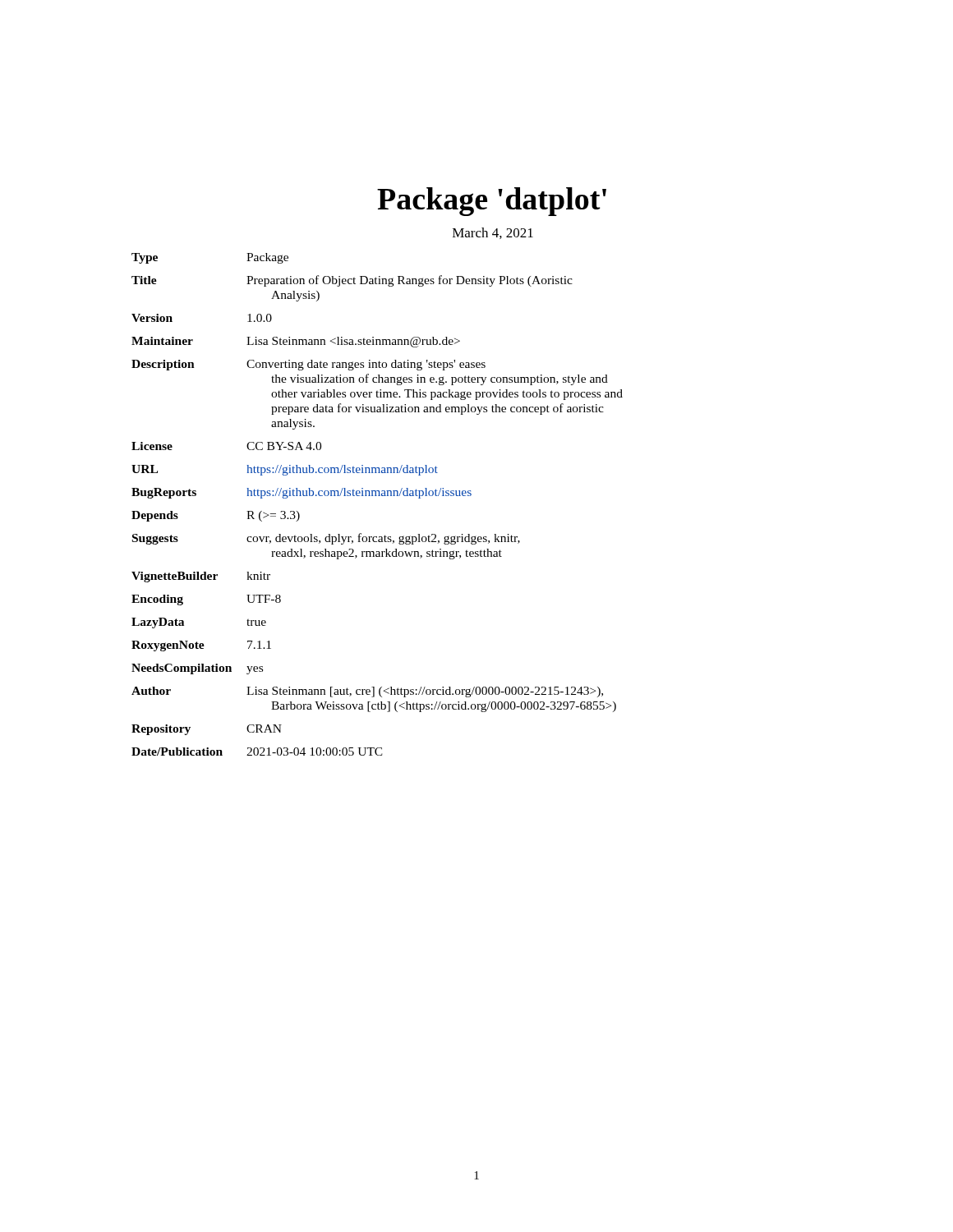Navigate to the passage starting "Type Package"
Viewport: 953px width, 1232px height.
click(142, 258)
